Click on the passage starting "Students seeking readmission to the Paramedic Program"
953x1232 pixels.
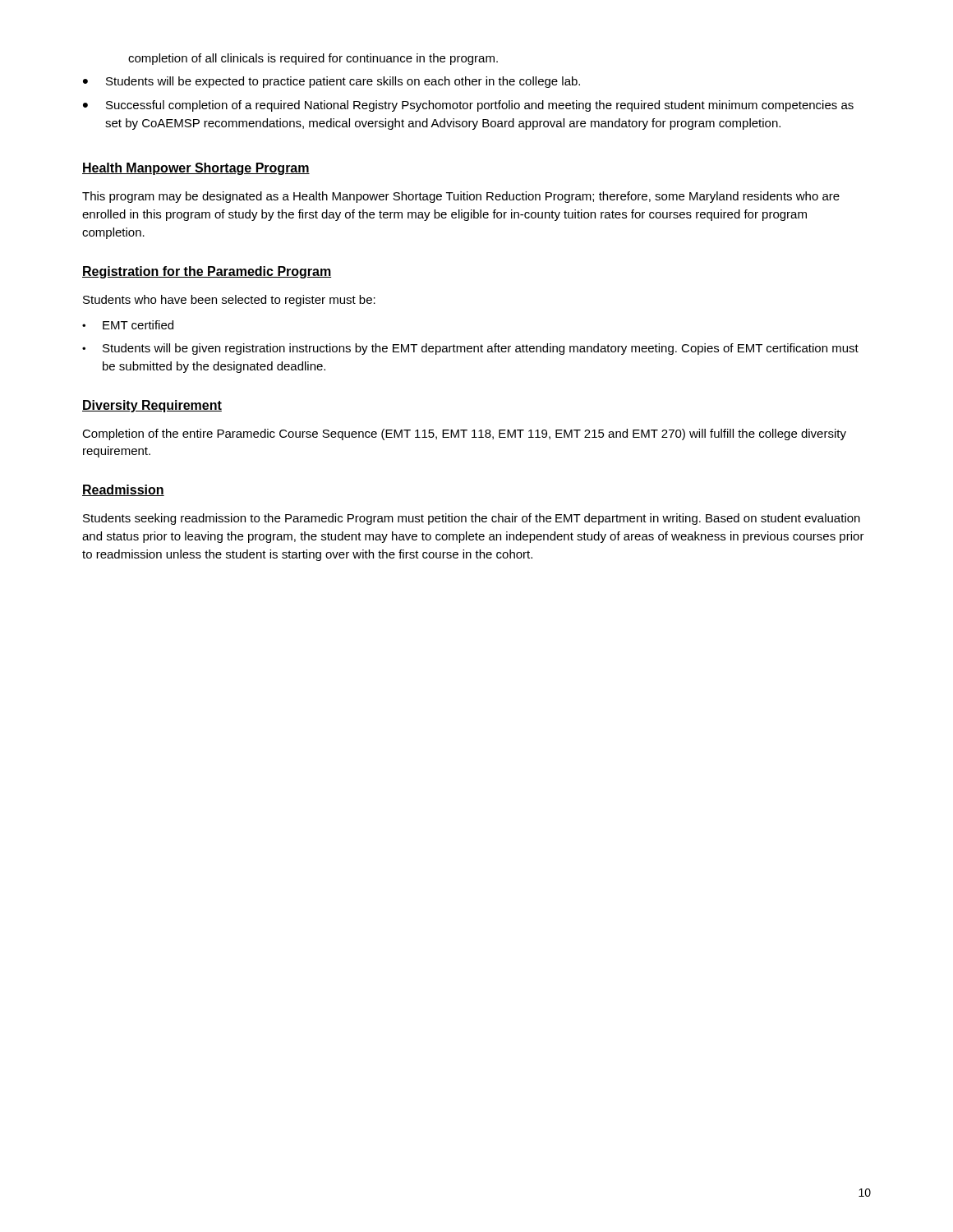(x=473, y=536)
